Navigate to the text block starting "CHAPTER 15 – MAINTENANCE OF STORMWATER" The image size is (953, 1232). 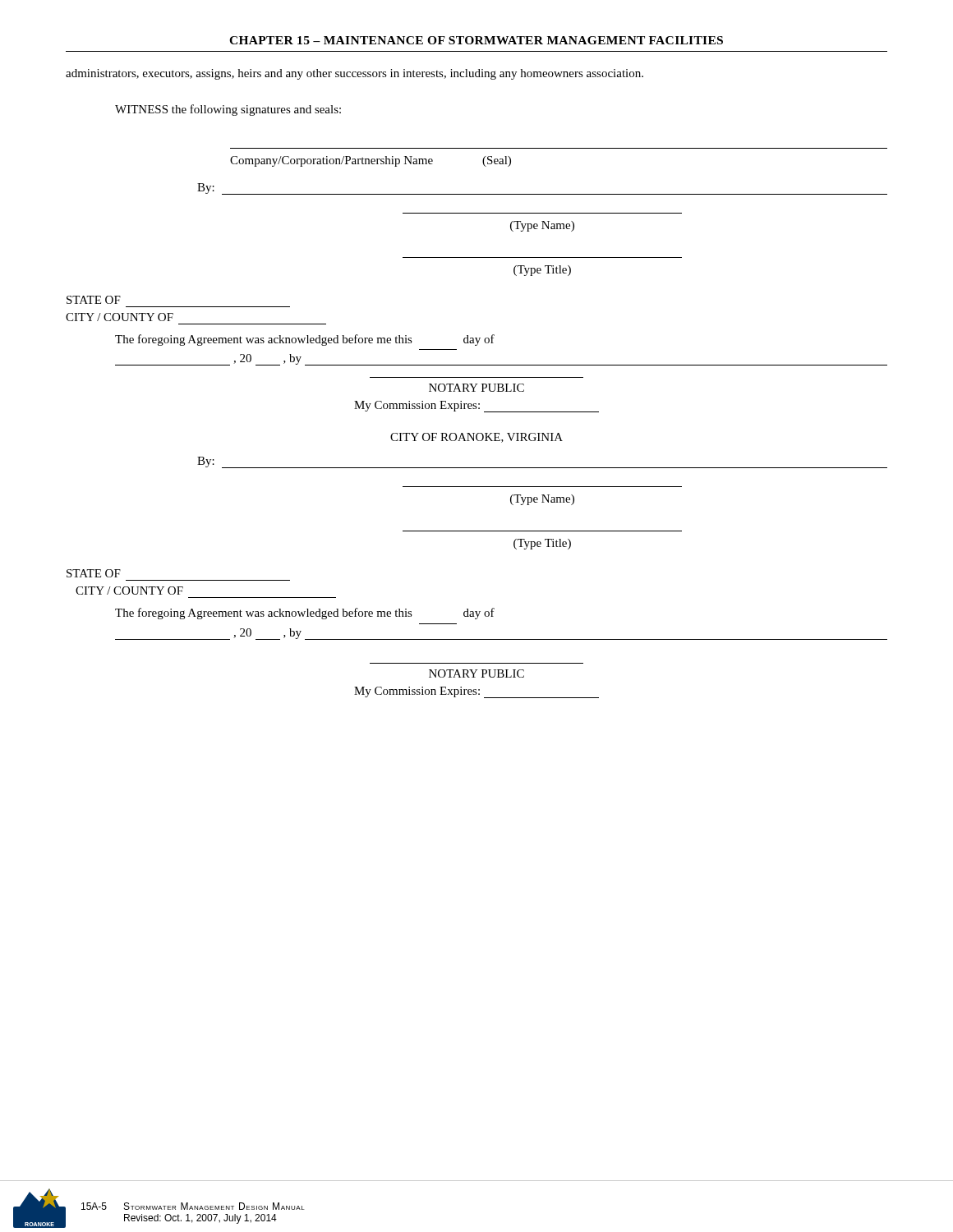tap(476, 42)
